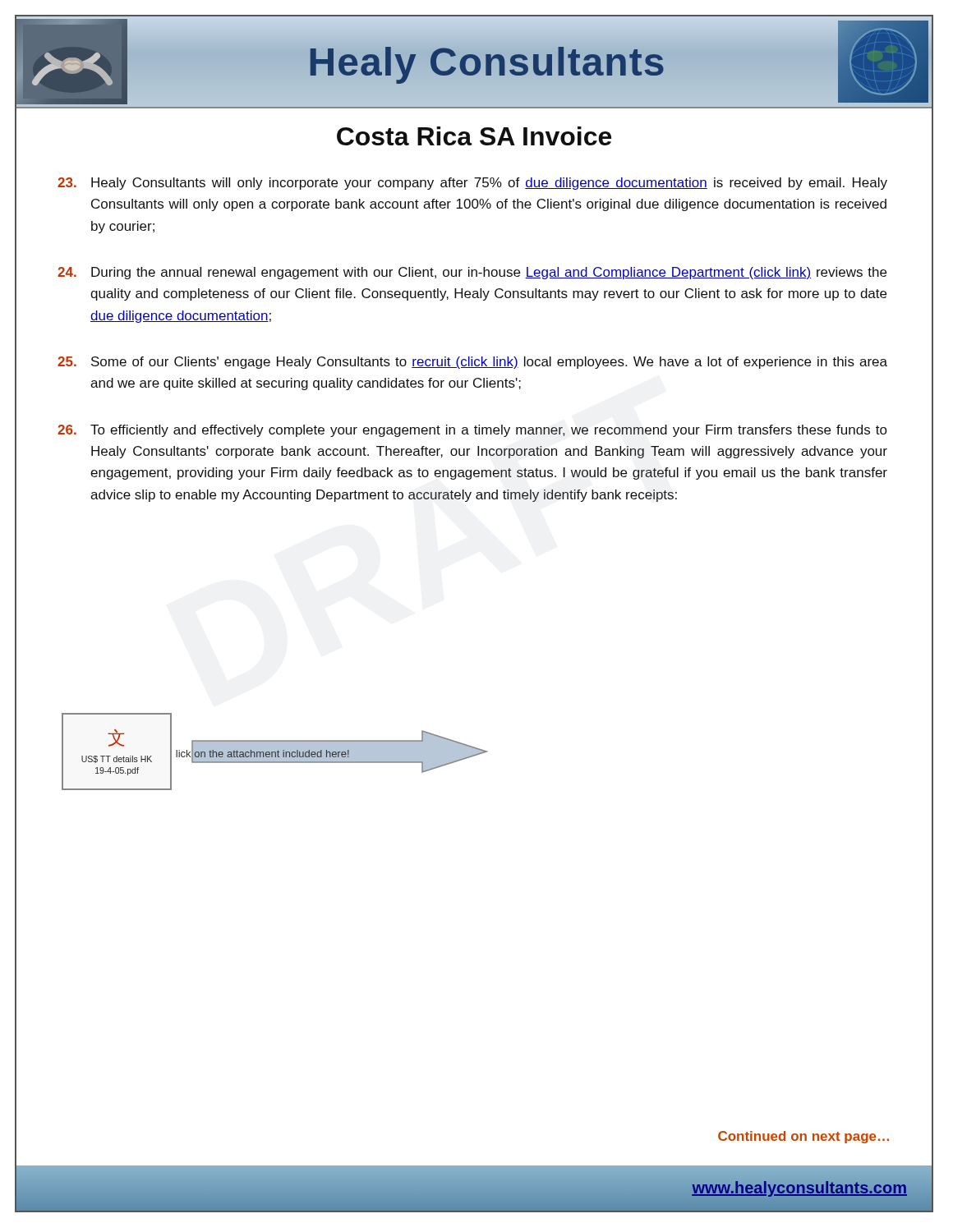Point to the element starting "Continued on next page…"
This screenshot has width=953, height=1232.
click(x=804, y=1136)
